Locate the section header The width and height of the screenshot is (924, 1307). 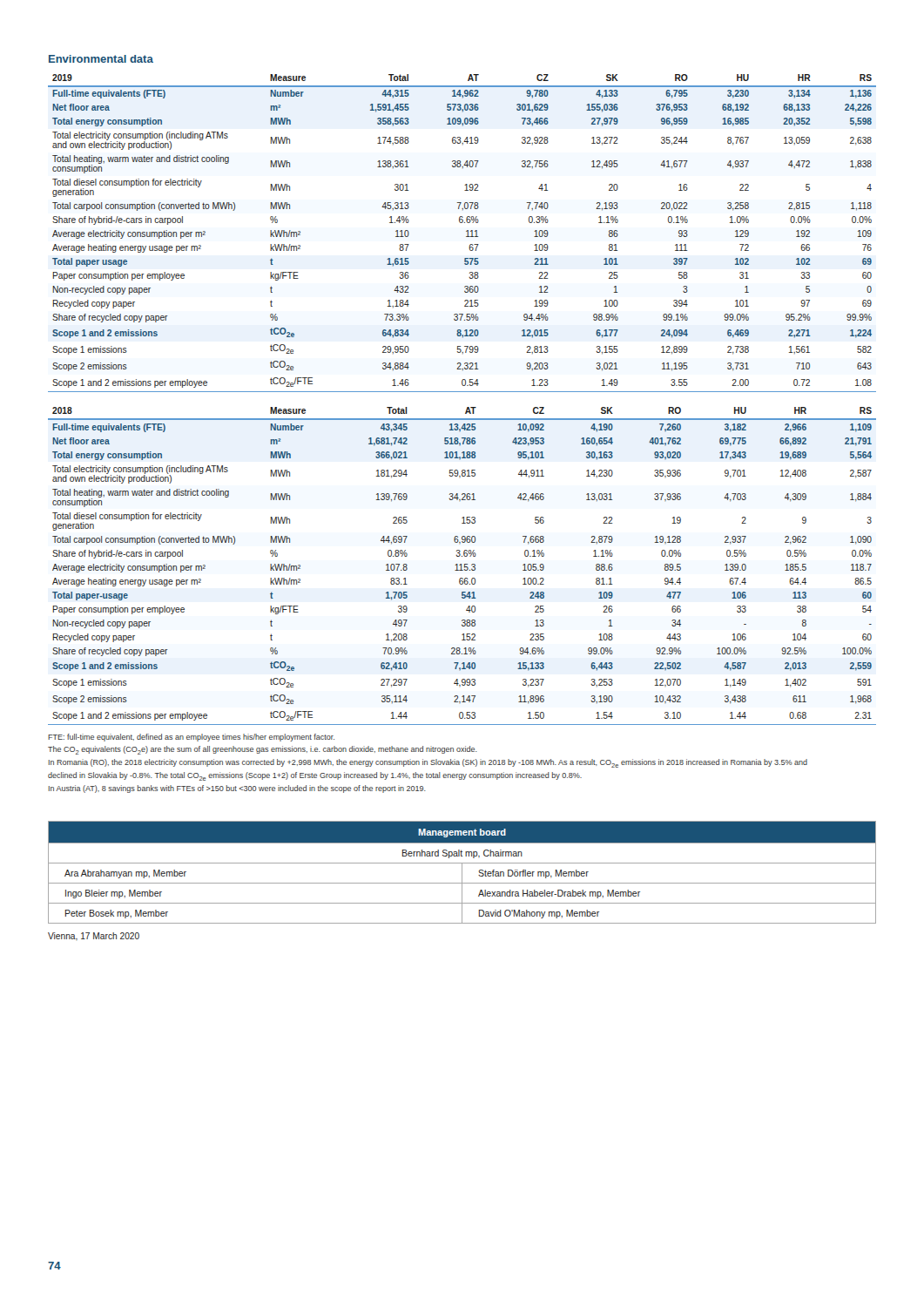[x=100, y=59]
